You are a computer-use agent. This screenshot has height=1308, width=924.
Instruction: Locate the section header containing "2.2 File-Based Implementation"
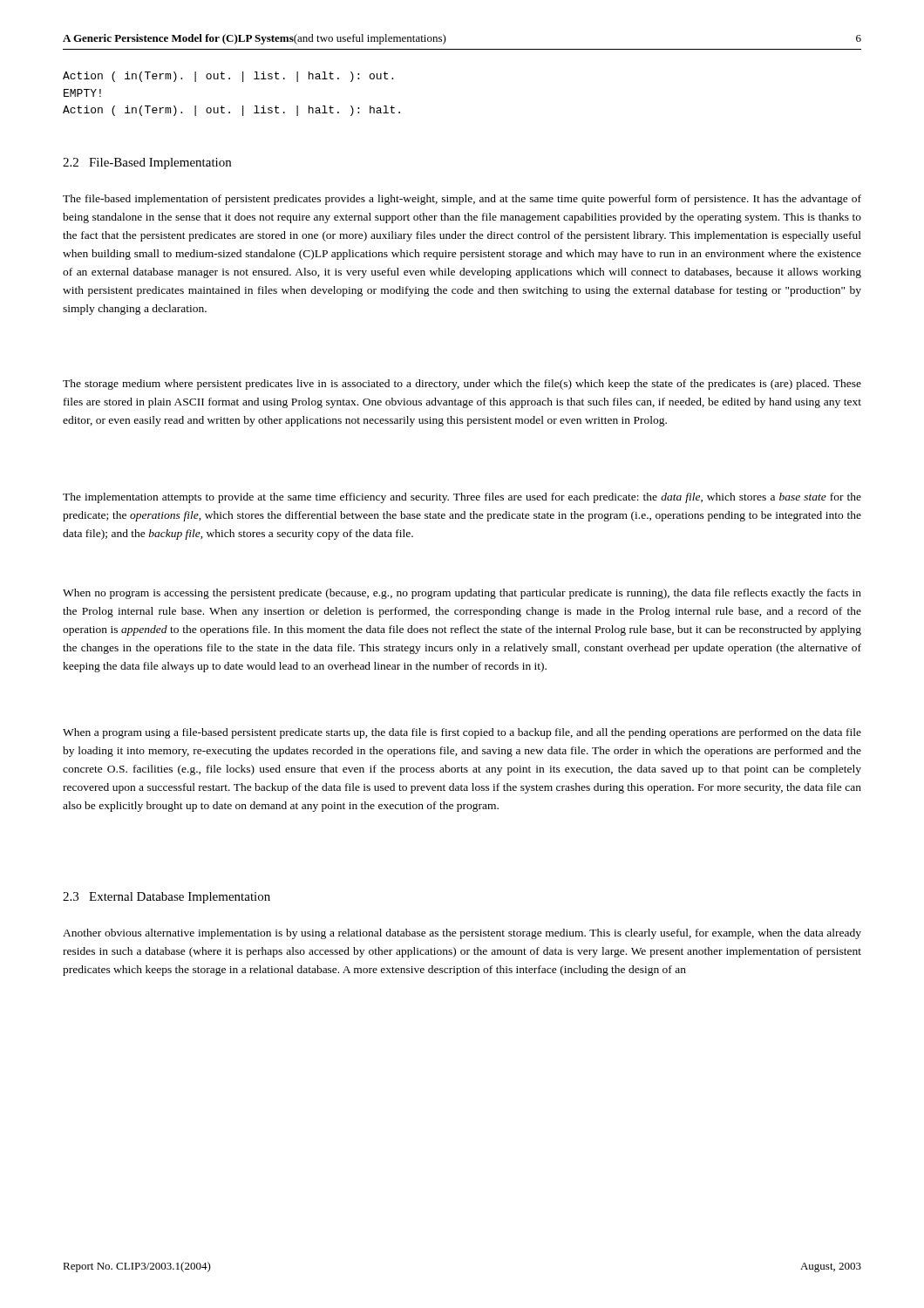[x=147, y=162]
